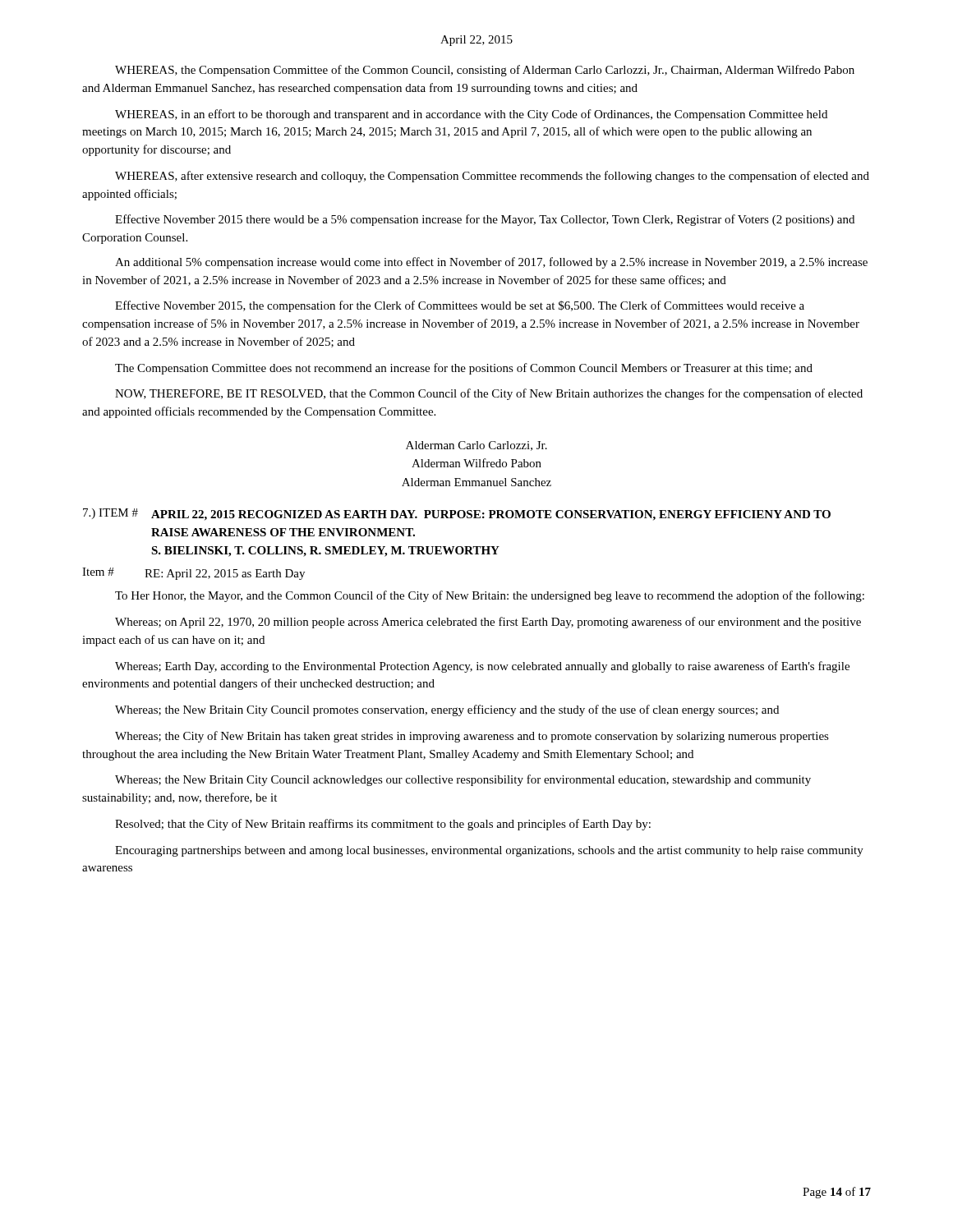The image size is (953, 1232).
Task: Point to the passage starting "Resolved; that the City"
Action: point(476,824)
